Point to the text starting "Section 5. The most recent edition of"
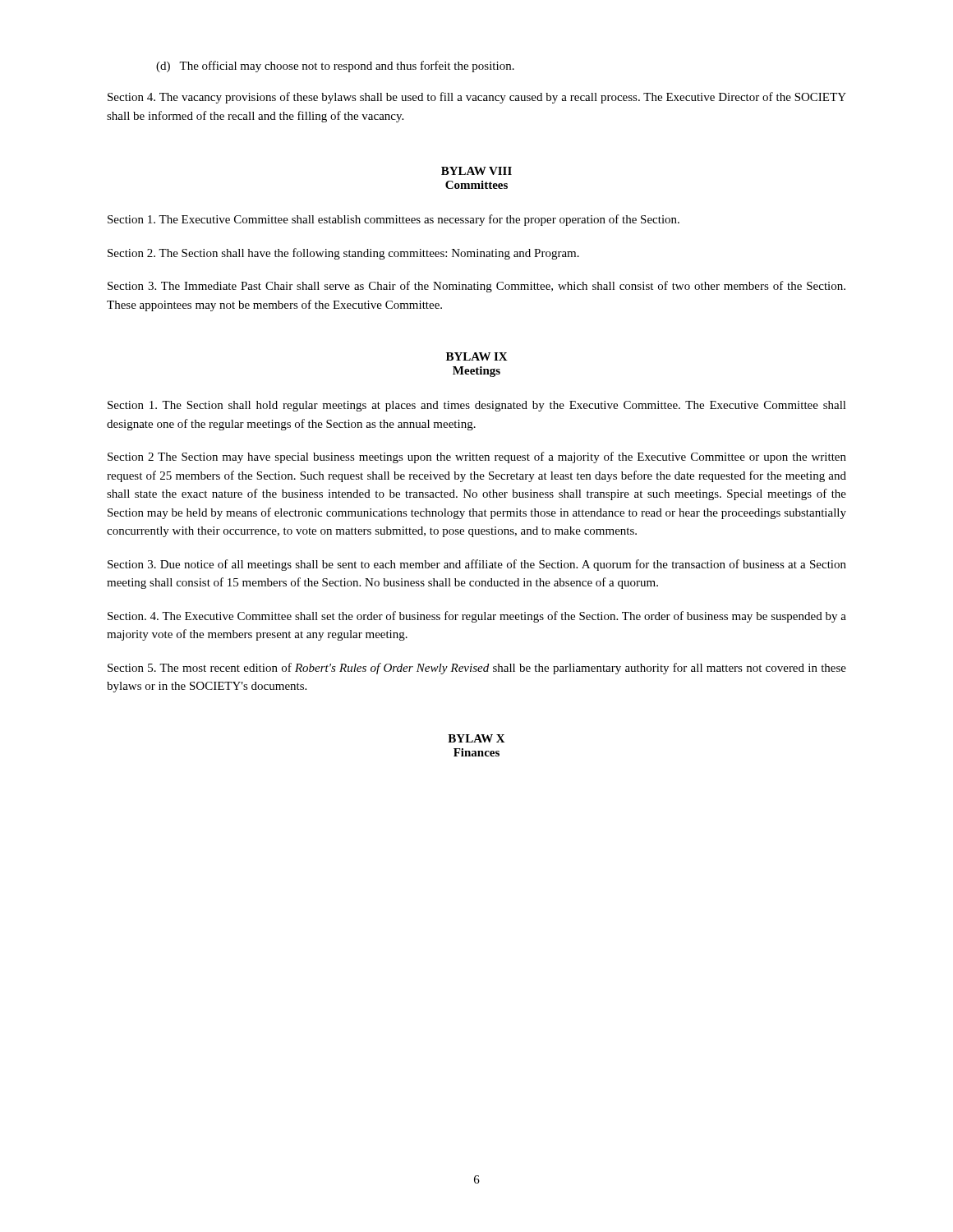The width and height of the screenshot is (953, 1232). pyautogui.click(x=476, y=677)
